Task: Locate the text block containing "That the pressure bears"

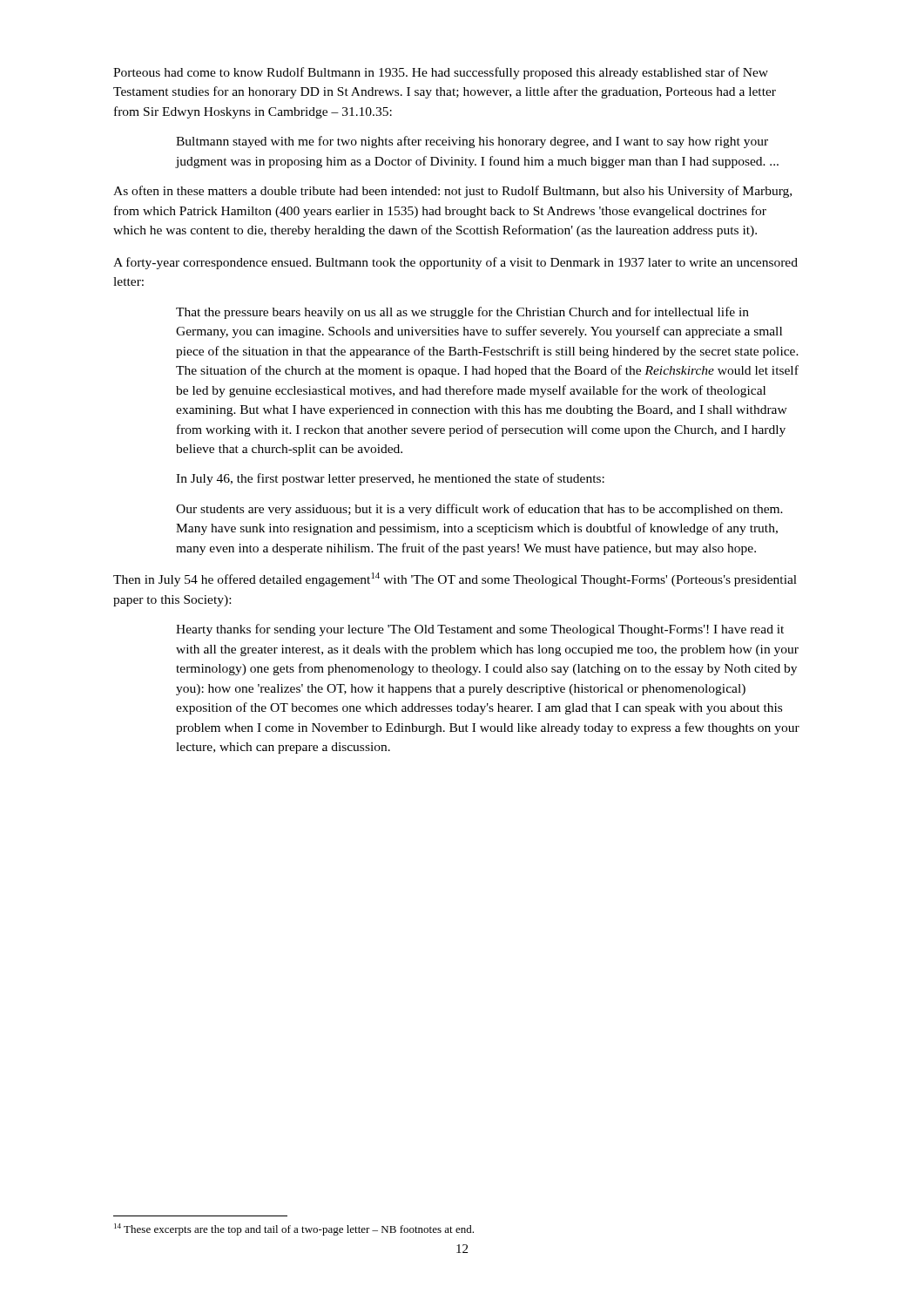Action: click(487, 380)
